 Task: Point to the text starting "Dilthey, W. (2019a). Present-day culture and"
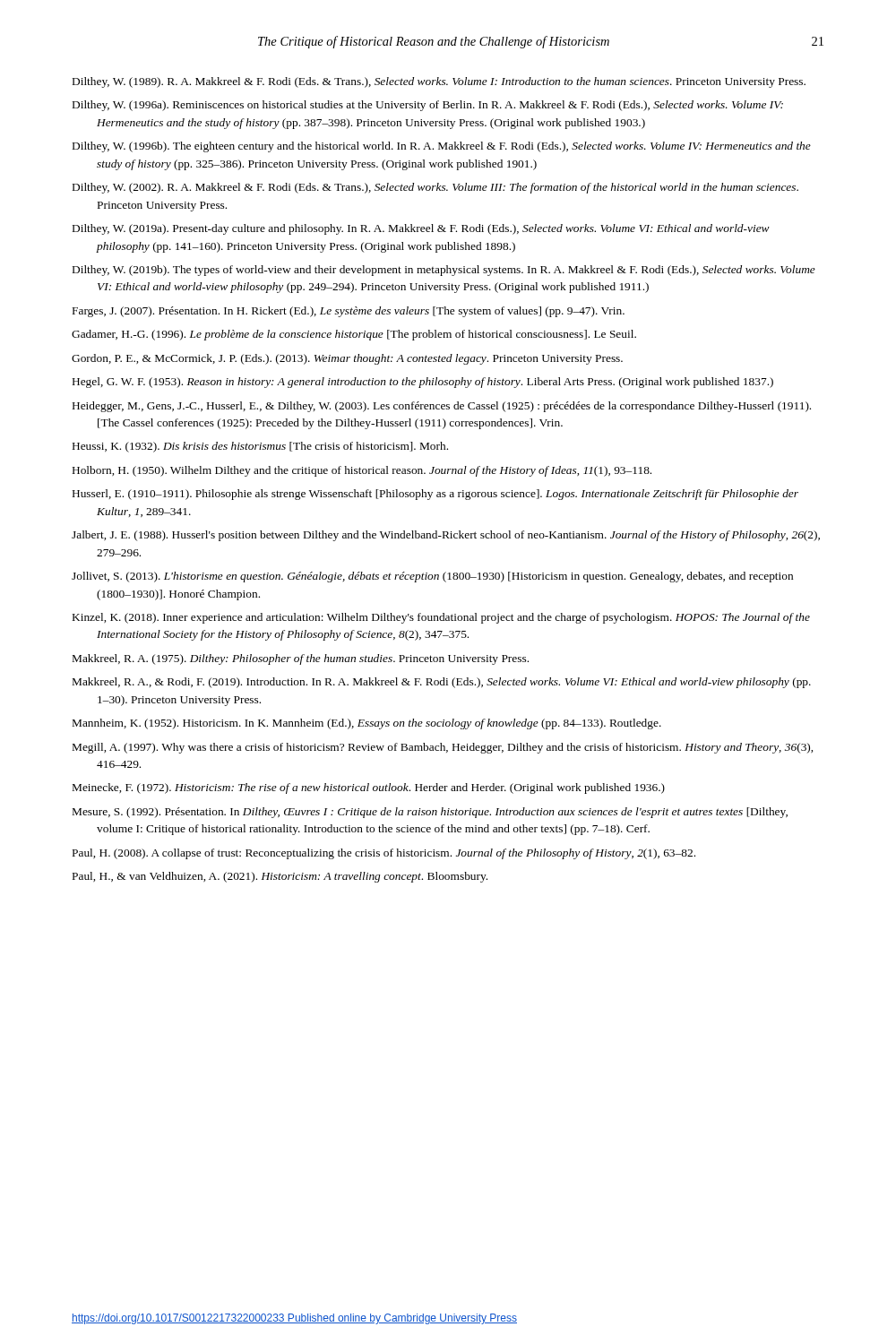click(420, 237)
